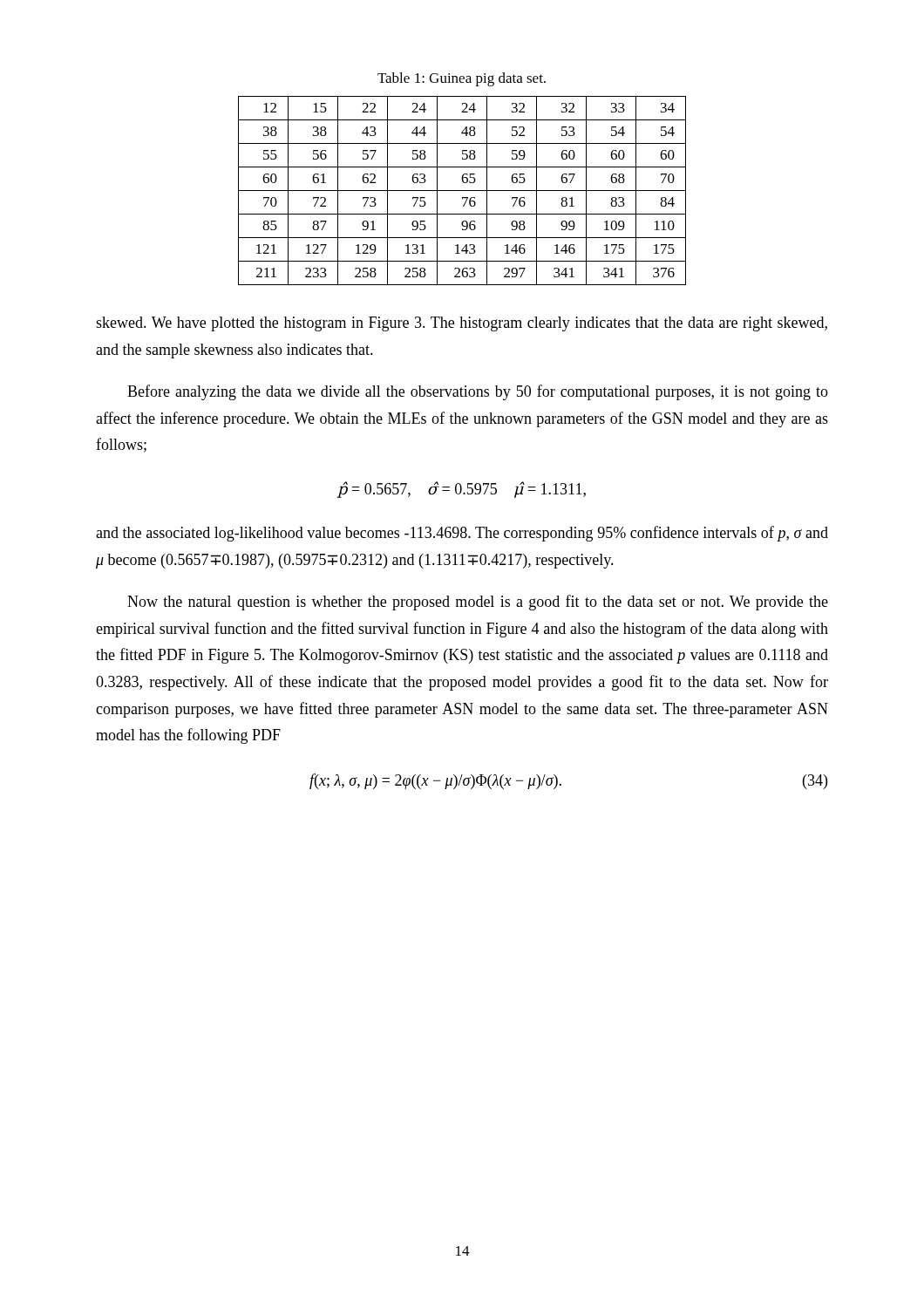Click on the text block that says "Now the natural question is whether the proposed"
Image resolution: width=924 pixels, height=1308 pixels.
click(462, 669)
